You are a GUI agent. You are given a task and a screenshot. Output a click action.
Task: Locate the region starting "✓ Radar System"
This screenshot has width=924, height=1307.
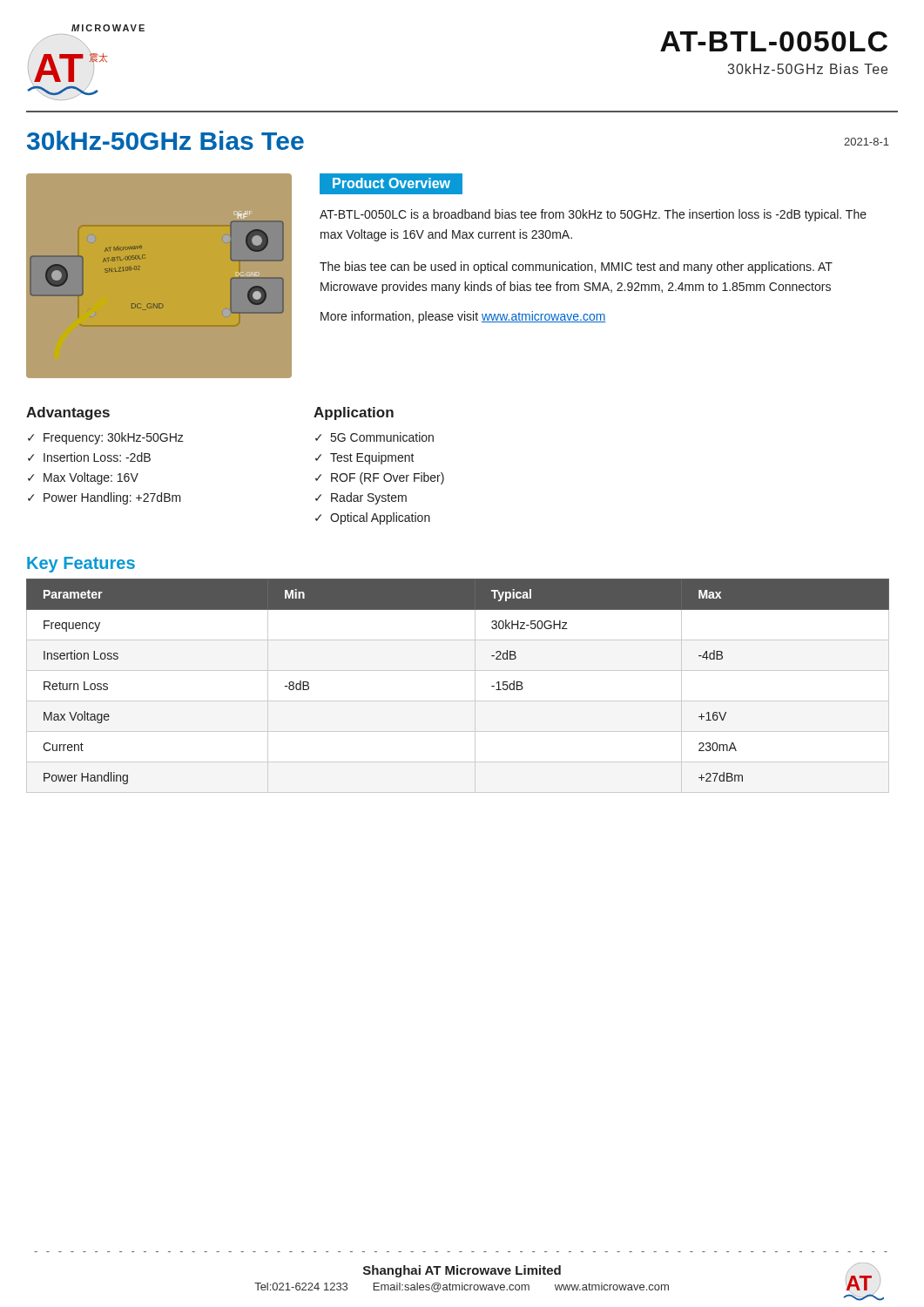(360, 498)
